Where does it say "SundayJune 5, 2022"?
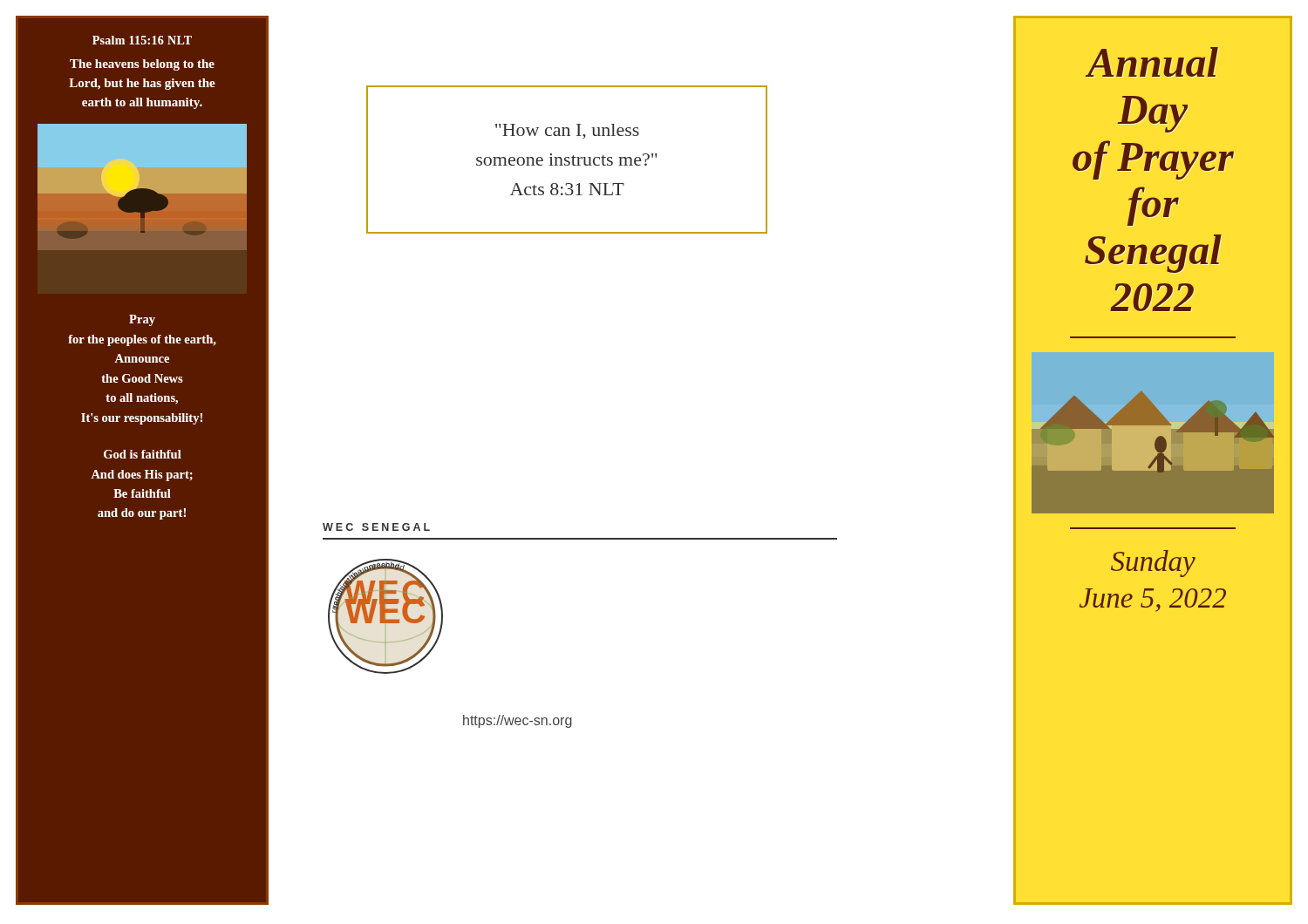1308x924 pixels. tap(1153, 580)
